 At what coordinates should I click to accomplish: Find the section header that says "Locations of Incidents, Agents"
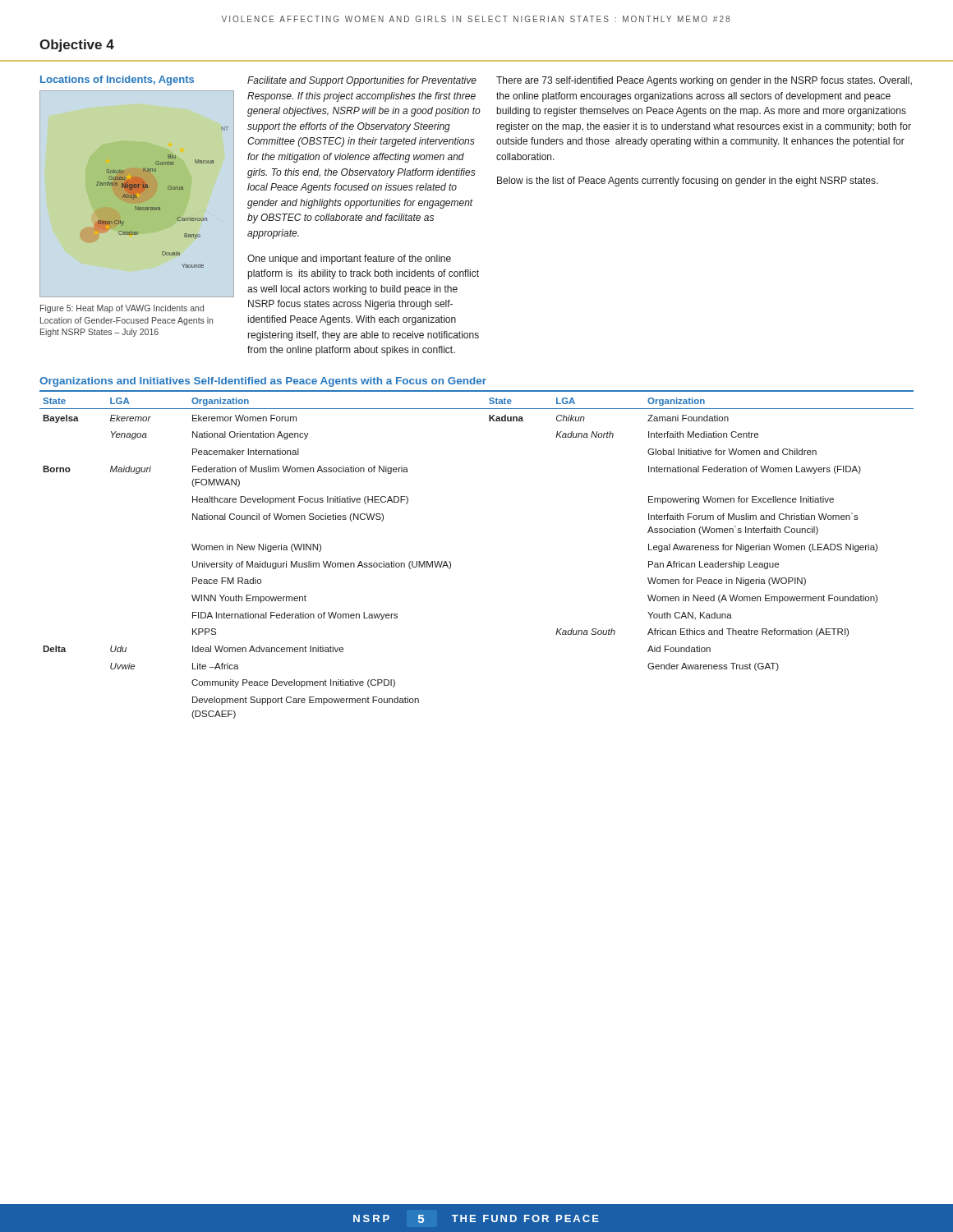(117, 79)
